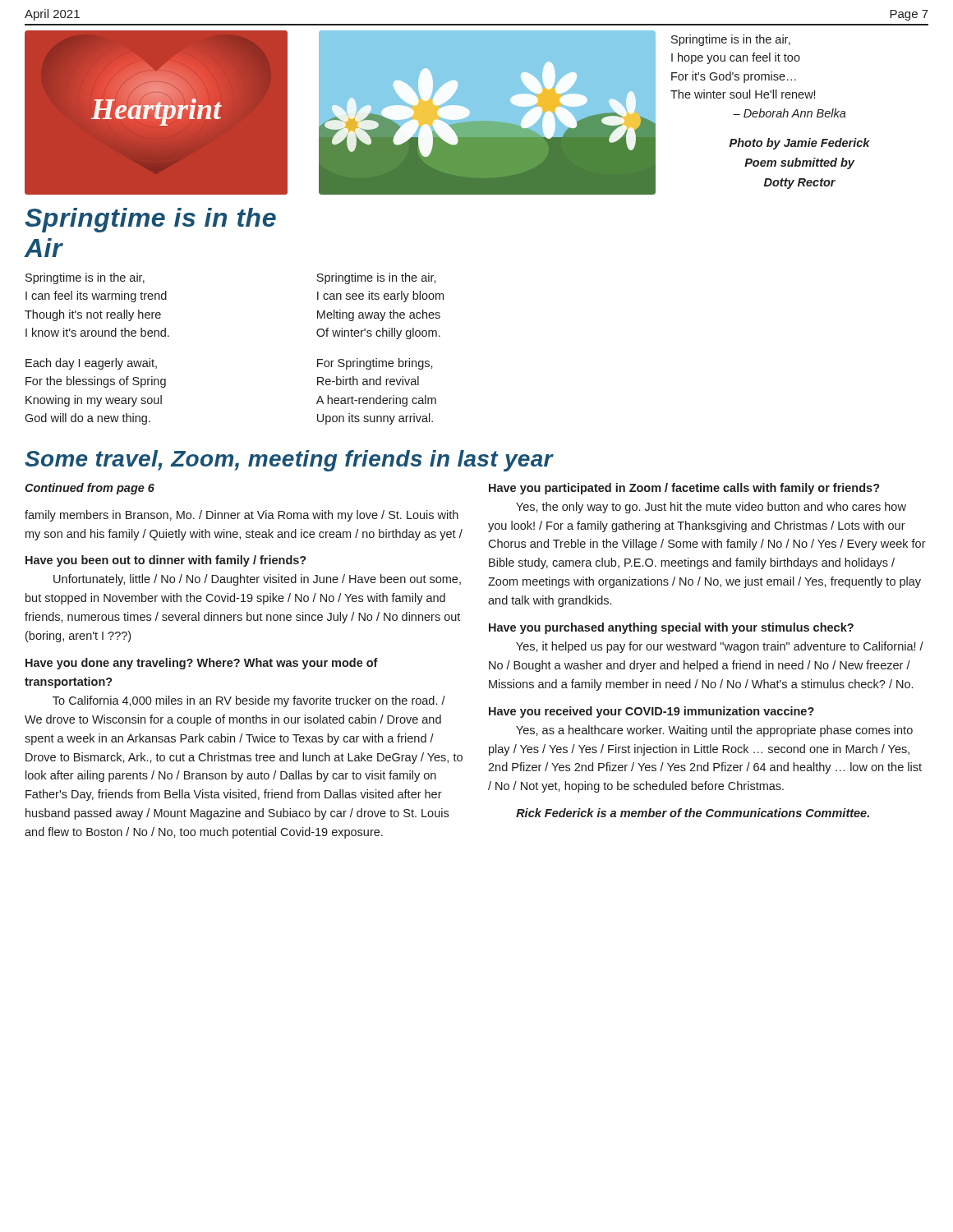The height and width of the screenshot is (1232, 953).
Task: Select the text block with the text "Have you done any"
Action: [x=245, y=748]
